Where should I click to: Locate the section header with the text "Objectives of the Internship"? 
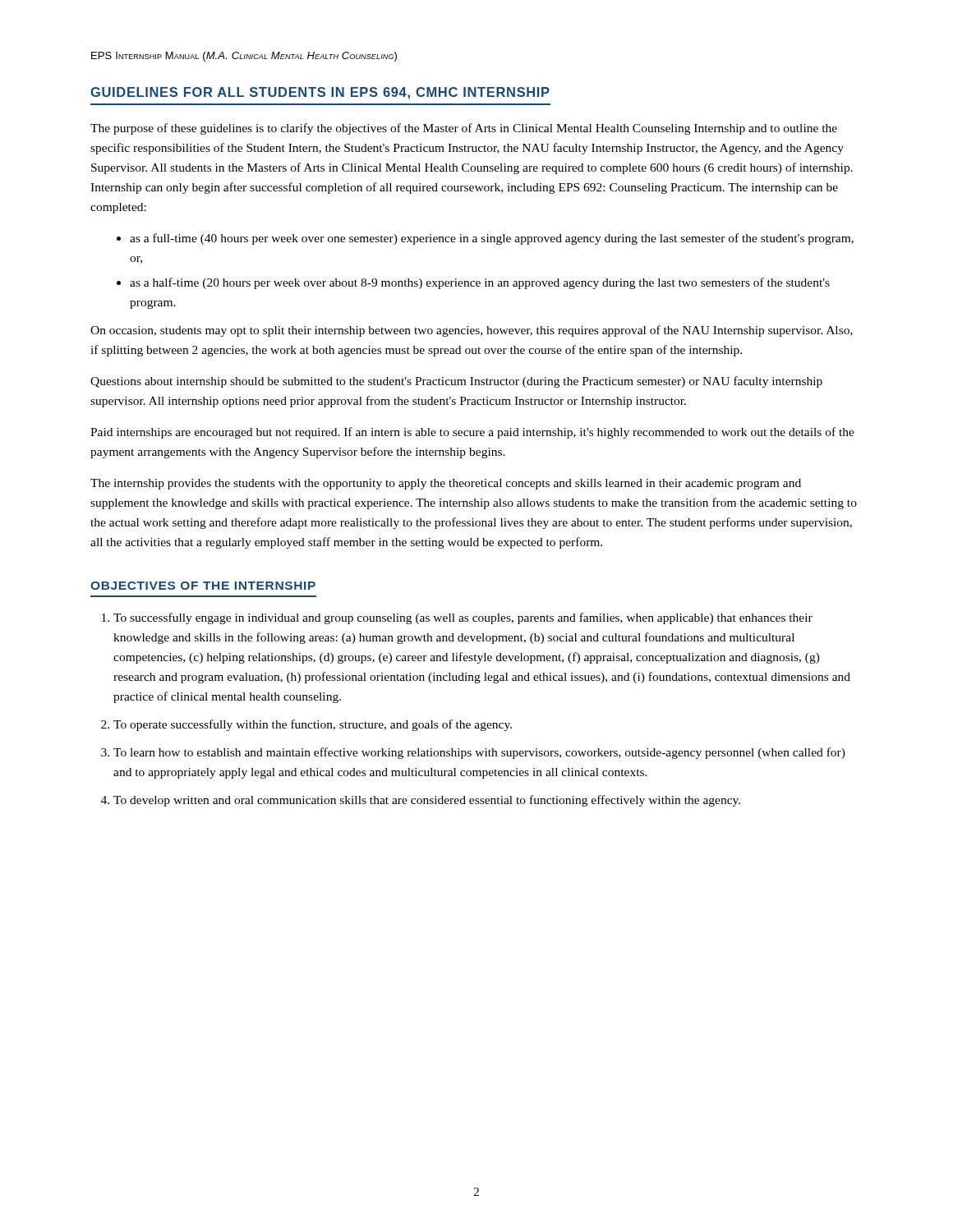coord(203,585)
